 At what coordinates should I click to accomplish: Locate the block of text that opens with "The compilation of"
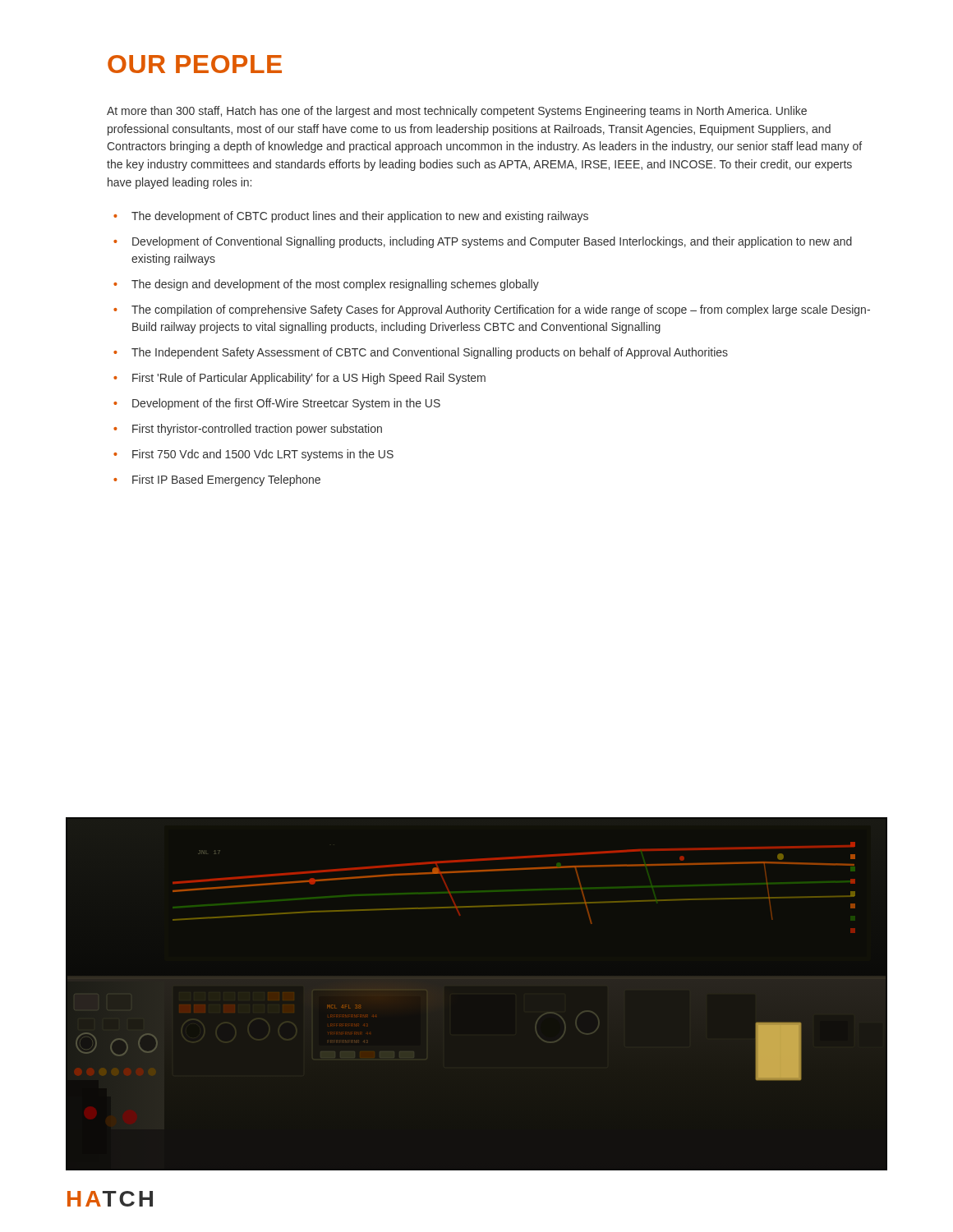501,319
